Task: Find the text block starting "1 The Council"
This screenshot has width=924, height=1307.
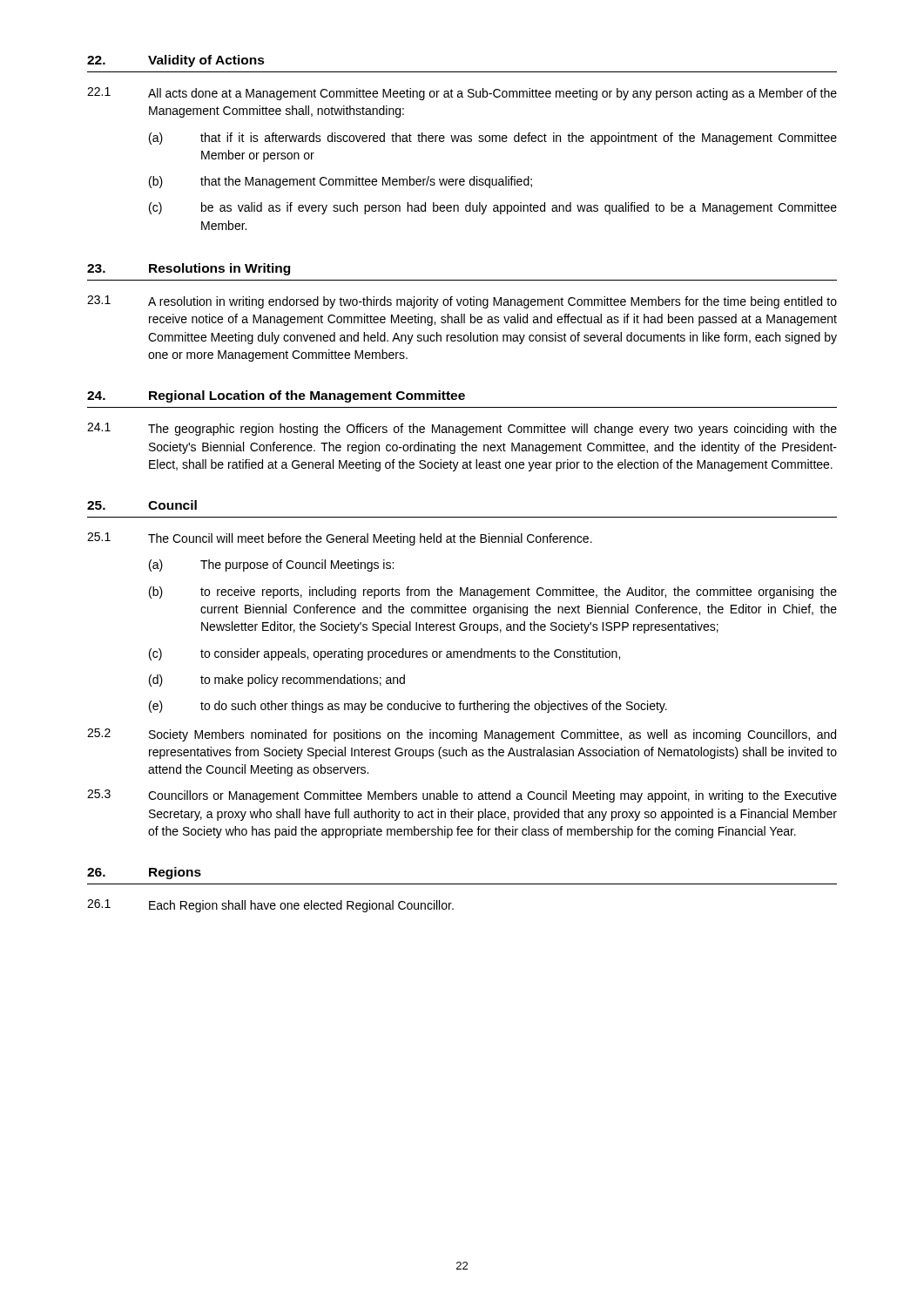Action: coord(462,623)
